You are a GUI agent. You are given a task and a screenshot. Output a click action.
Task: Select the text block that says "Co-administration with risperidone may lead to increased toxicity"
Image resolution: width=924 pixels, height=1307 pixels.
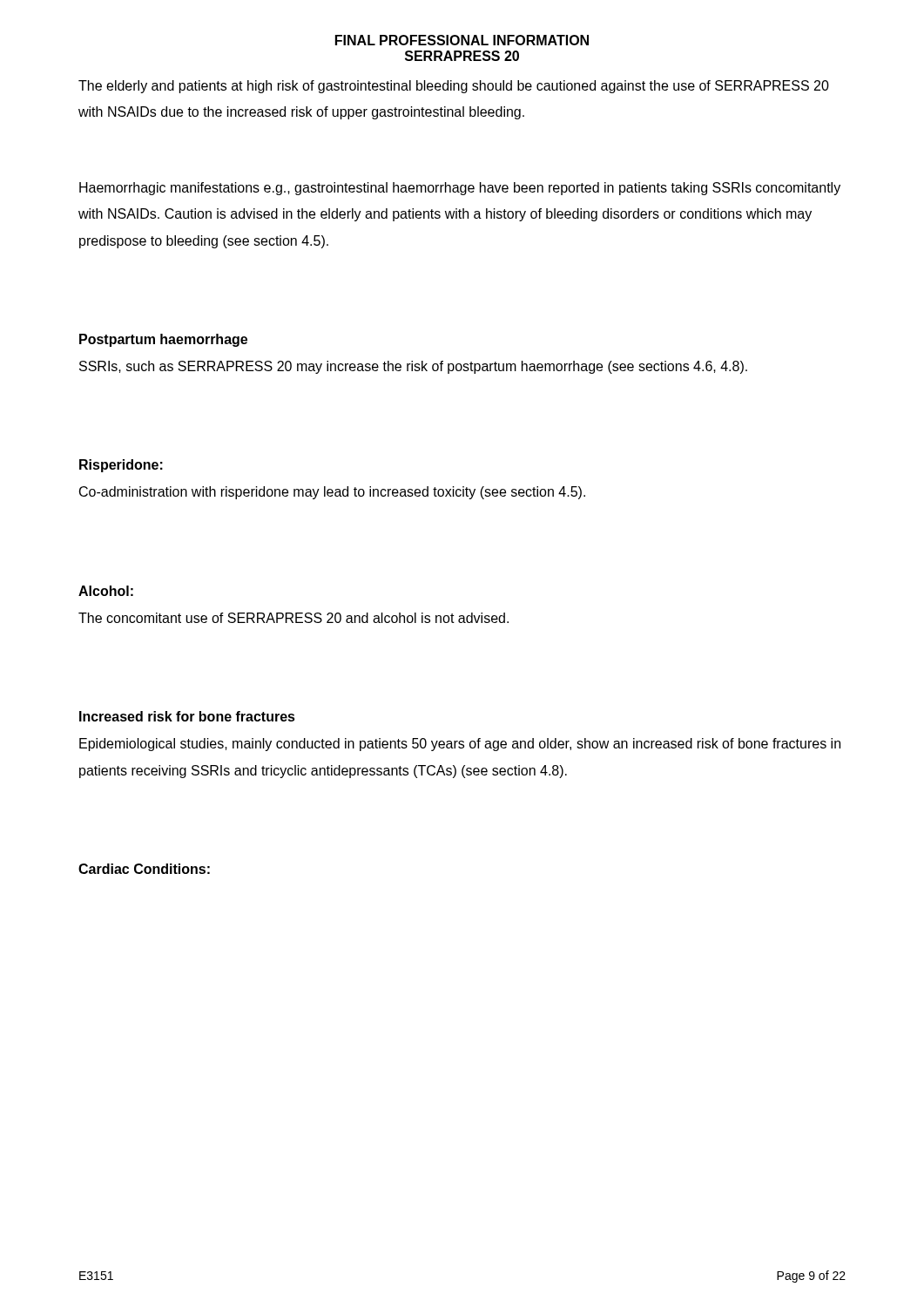pyautogui.click(x=332, y=492)
